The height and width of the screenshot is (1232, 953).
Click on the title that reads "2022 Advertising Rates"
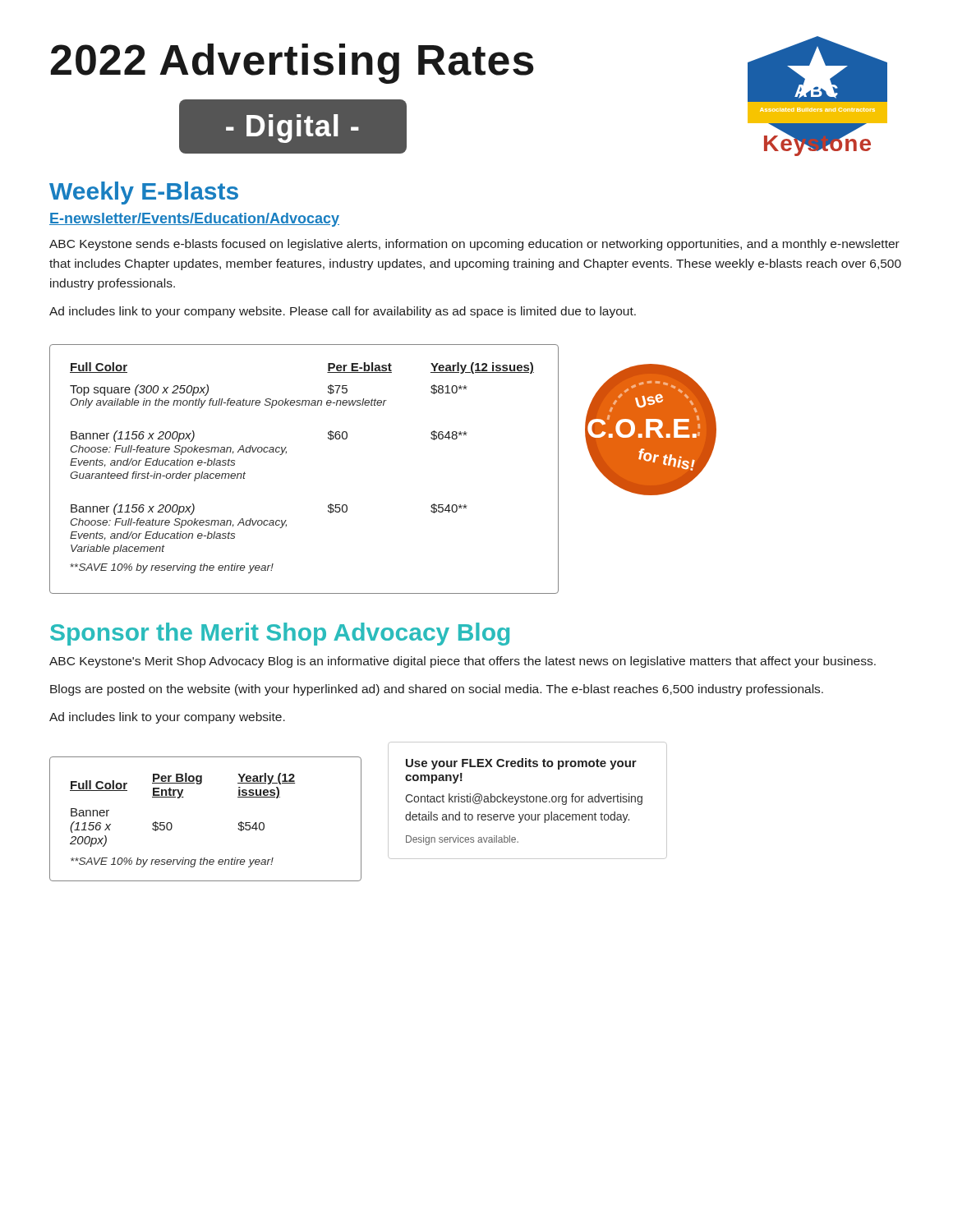(293, 61)
